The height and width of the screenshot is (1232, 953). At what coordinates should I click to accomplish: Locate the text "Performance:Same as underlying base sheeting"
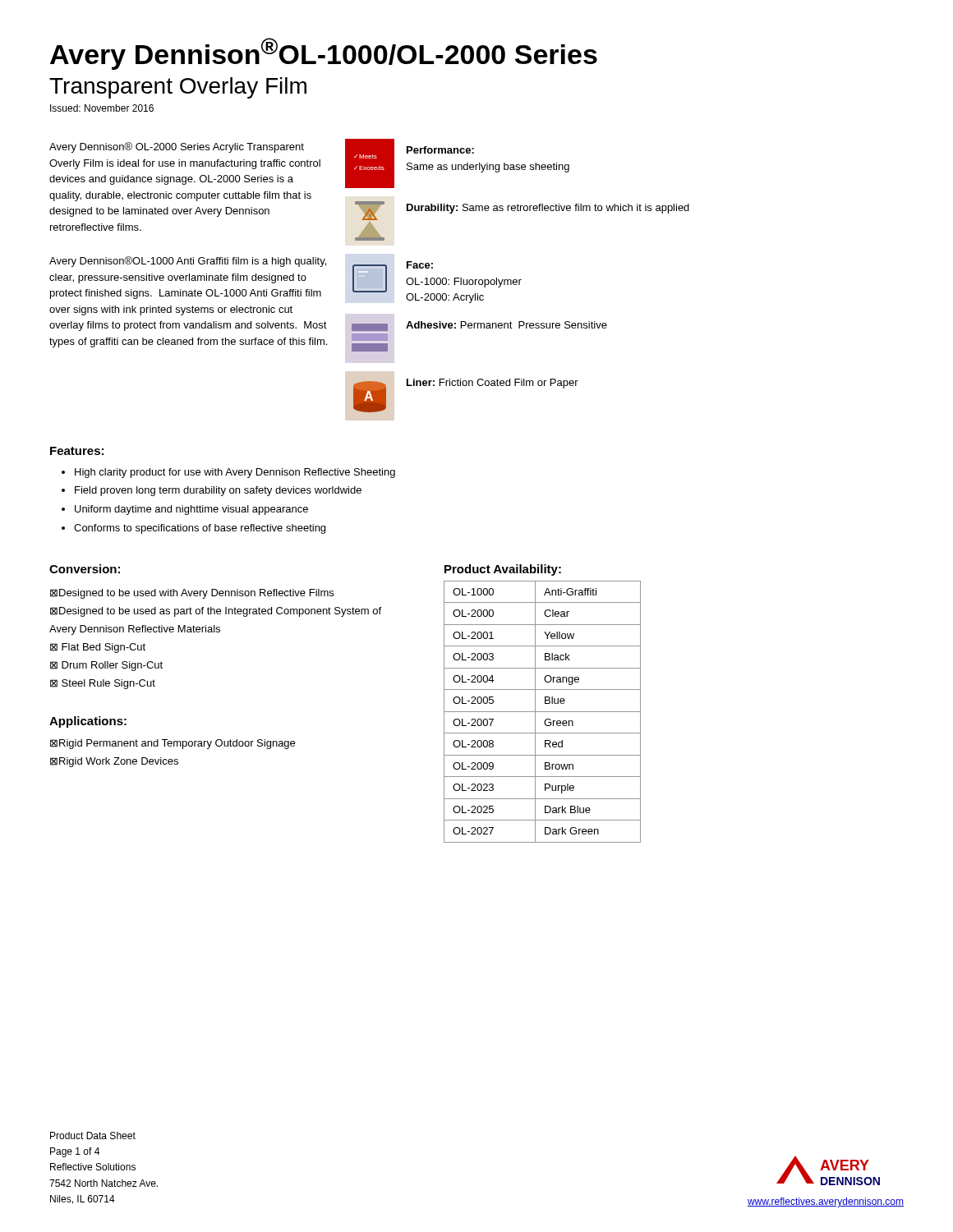pos(488,158)
